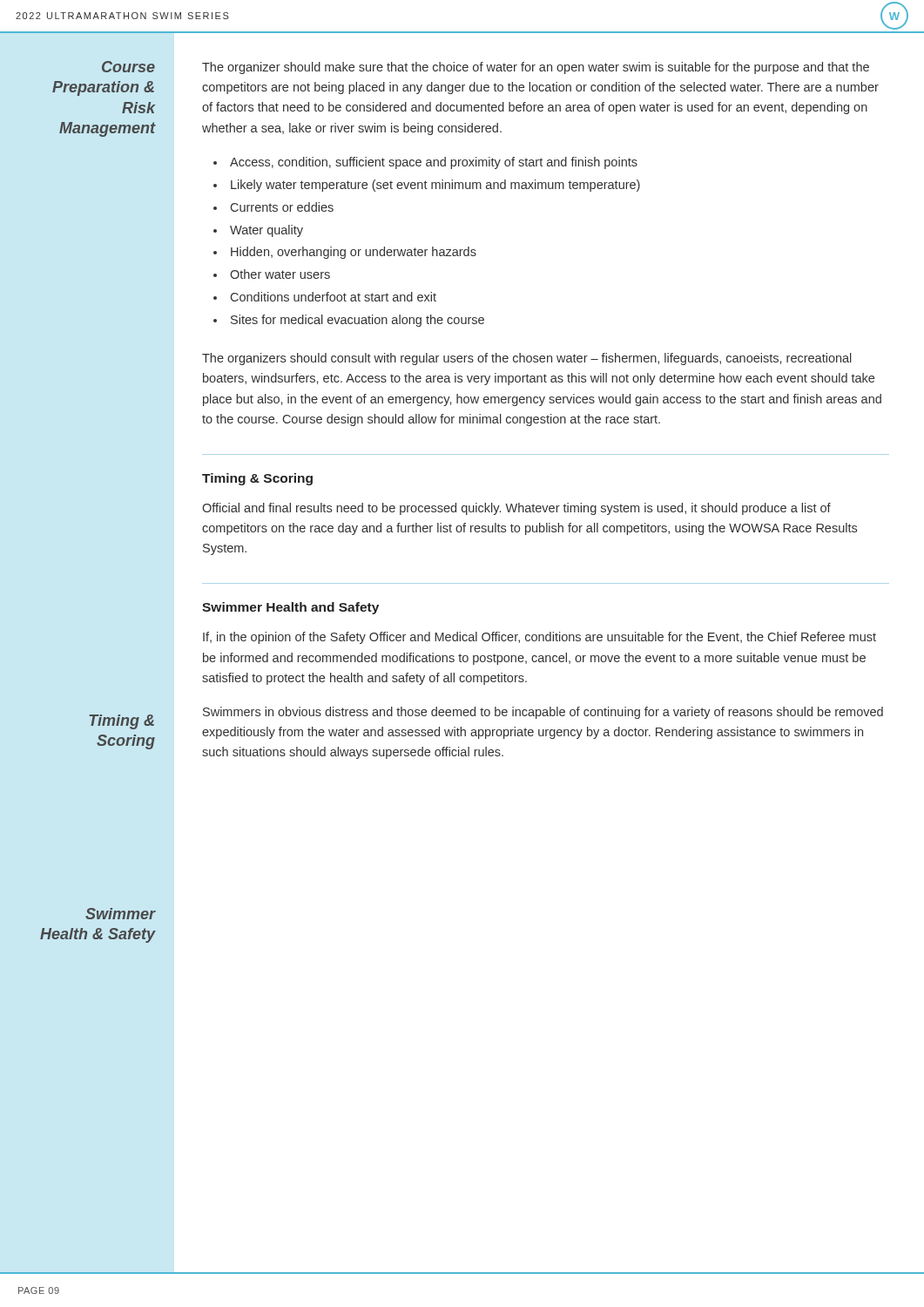Click where it says "CoursePreparation &RiskManagement"
The height and width of the screenshot is (1307, 924).
click(x=104, y=98)
